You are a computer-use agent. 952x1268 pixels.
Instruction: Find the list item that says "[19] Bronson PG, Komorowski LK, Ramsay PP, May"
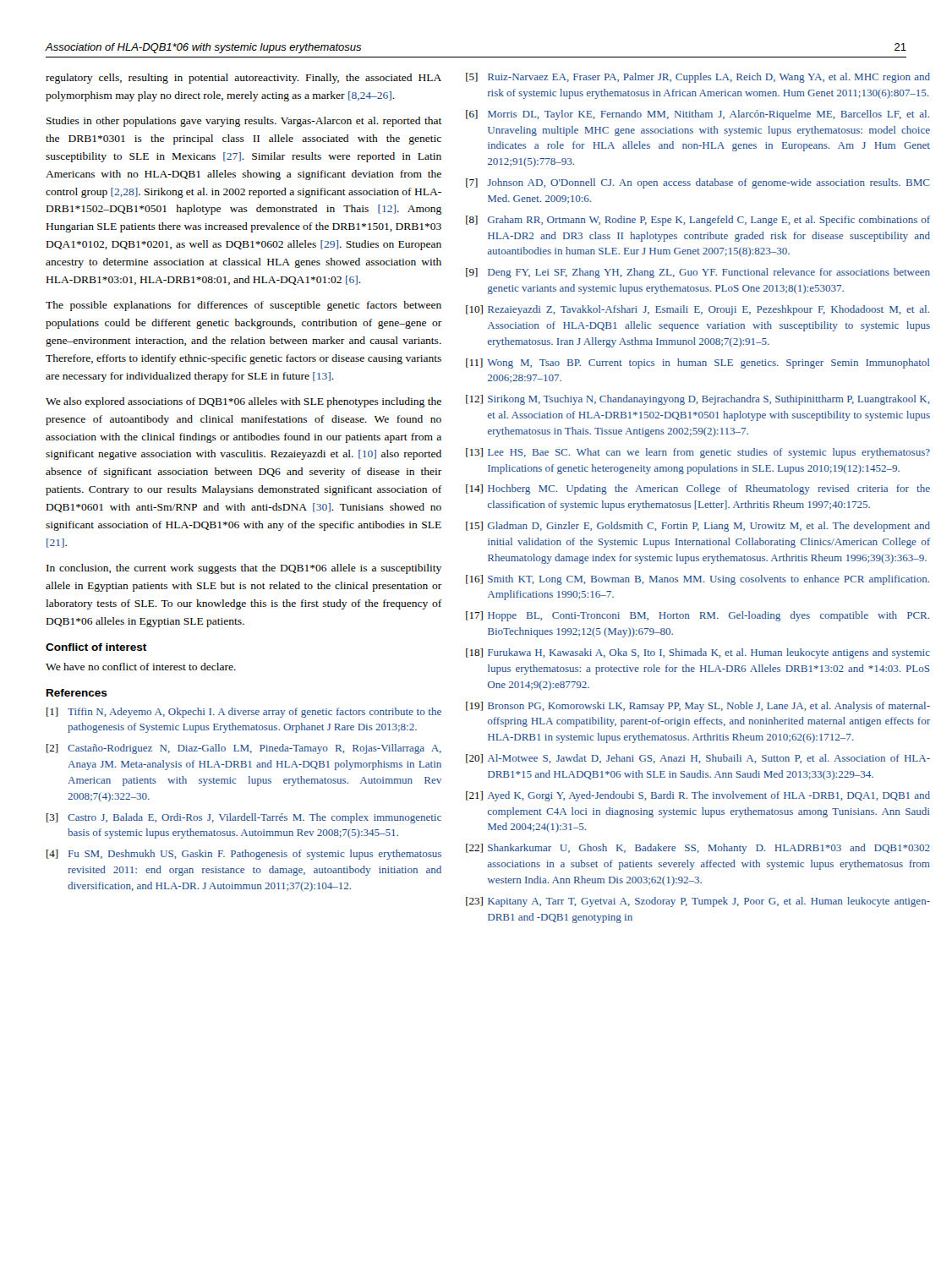coord(698,722)
